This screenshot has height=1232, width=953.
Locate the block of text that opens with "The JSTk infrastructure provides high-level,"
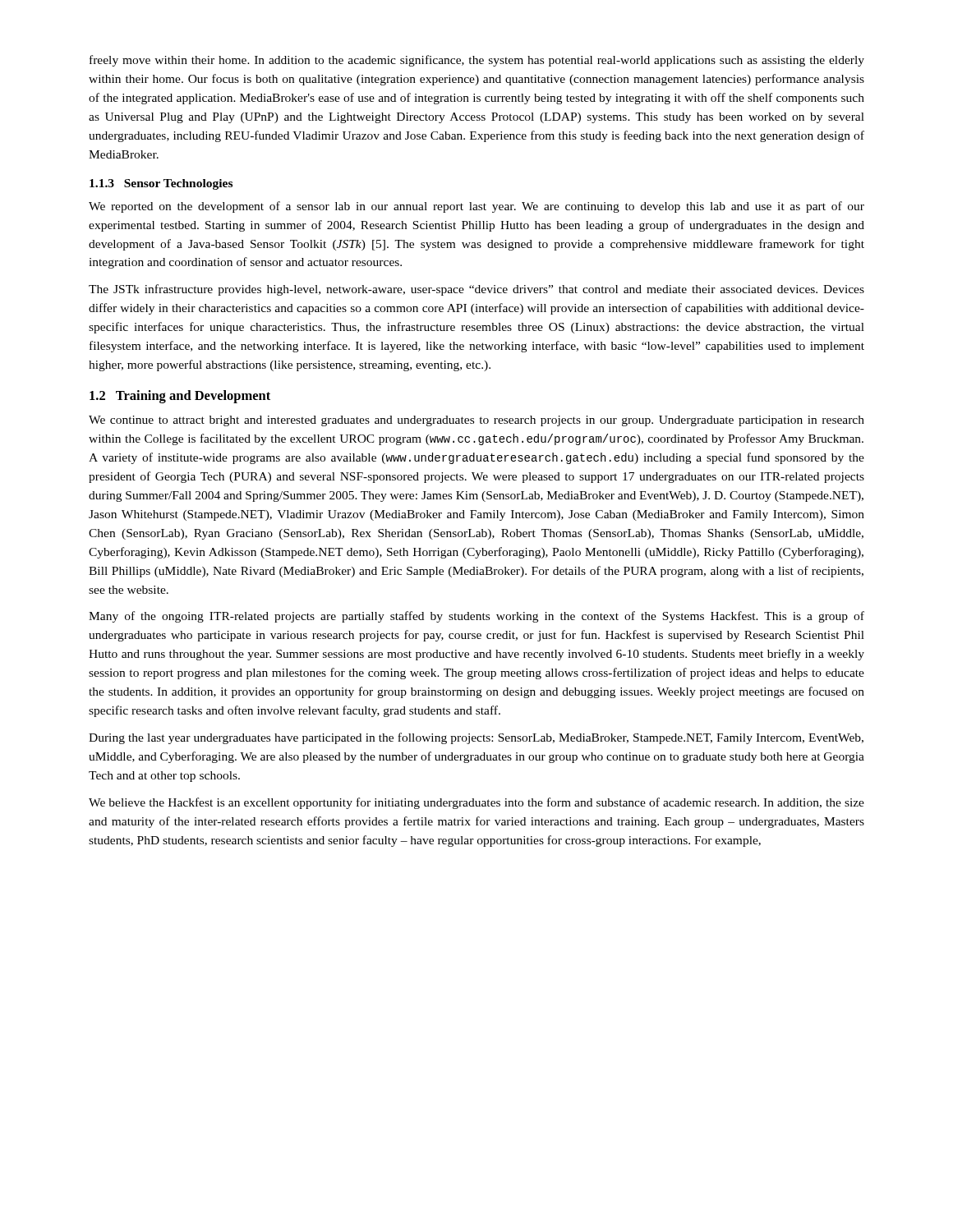click(476, 327)
